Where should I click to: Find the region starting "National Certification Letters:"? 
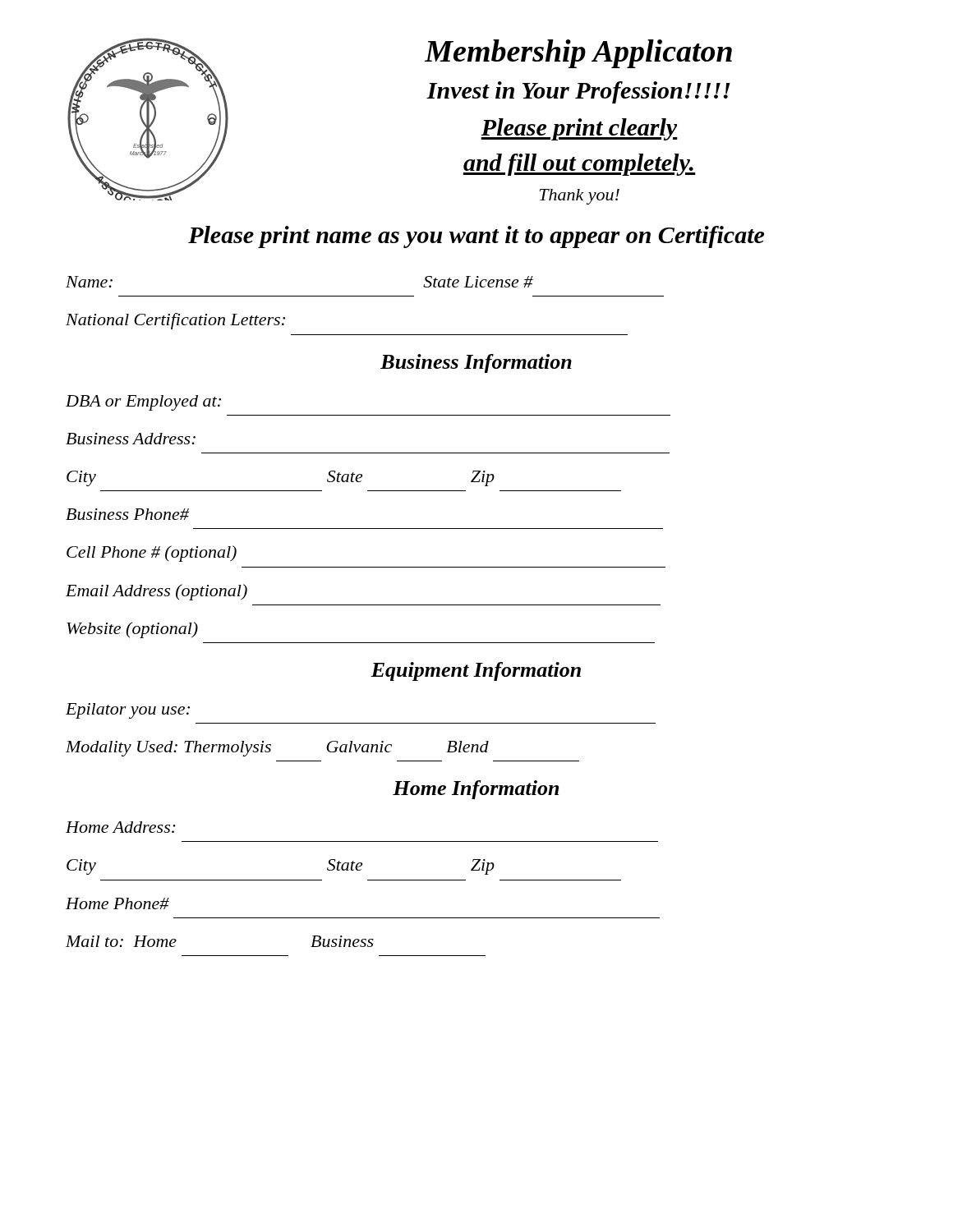tap(175, 321)
